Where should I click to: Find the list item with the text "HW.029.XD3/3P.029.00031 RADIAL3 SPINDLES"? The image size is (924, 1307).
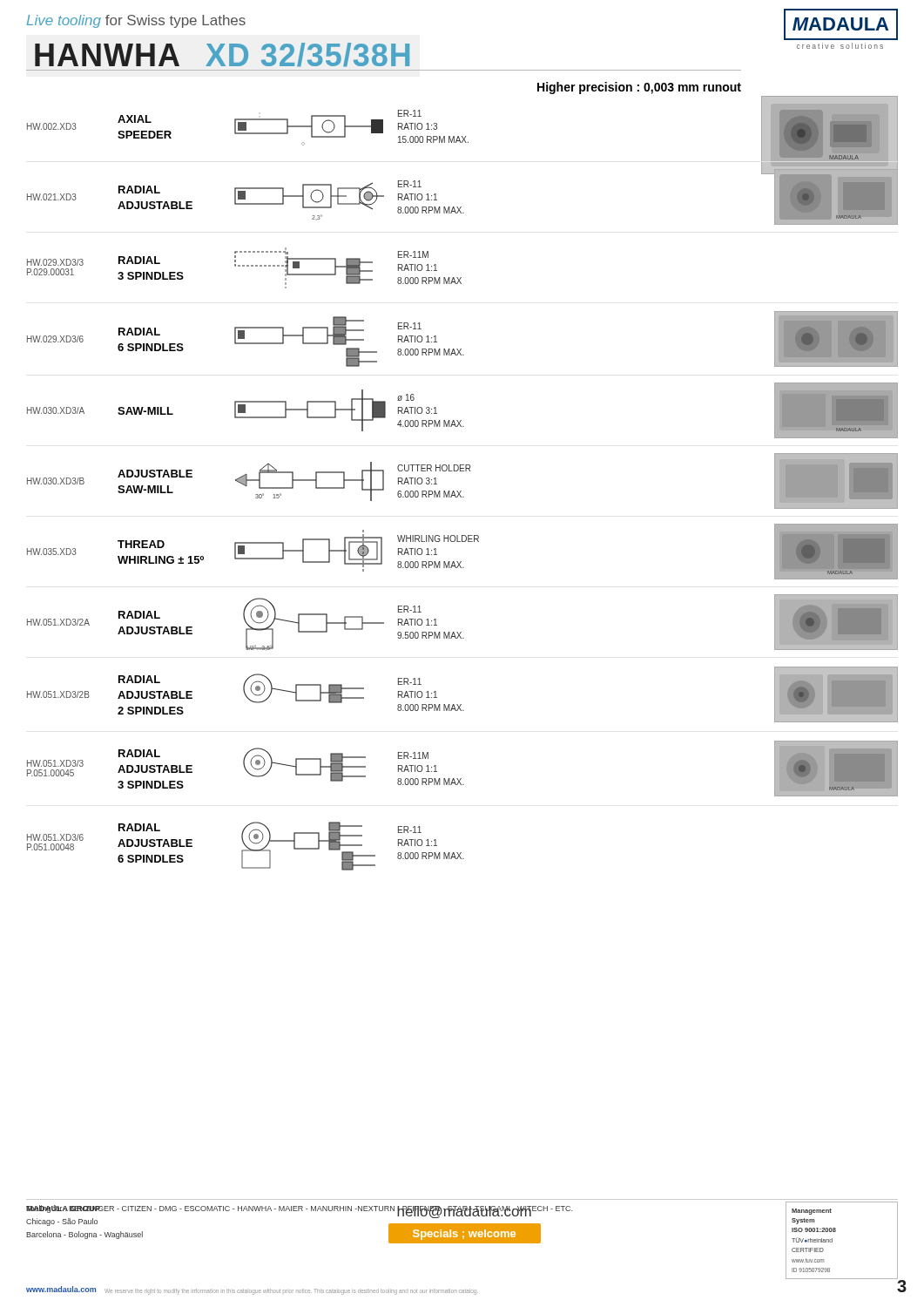[275, 267]
